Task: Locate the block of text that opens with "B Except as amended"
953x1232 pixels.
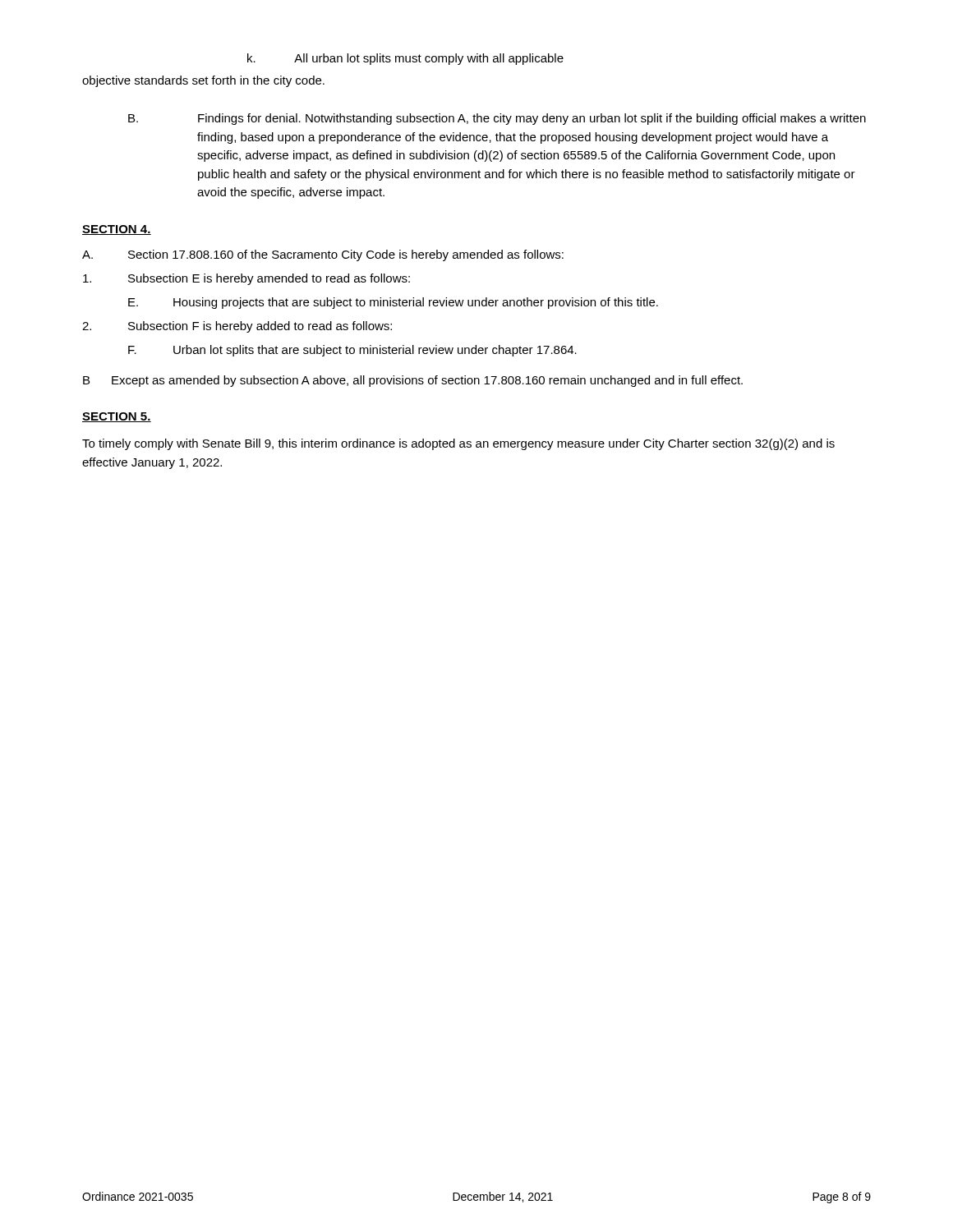Action: point(413,380)
